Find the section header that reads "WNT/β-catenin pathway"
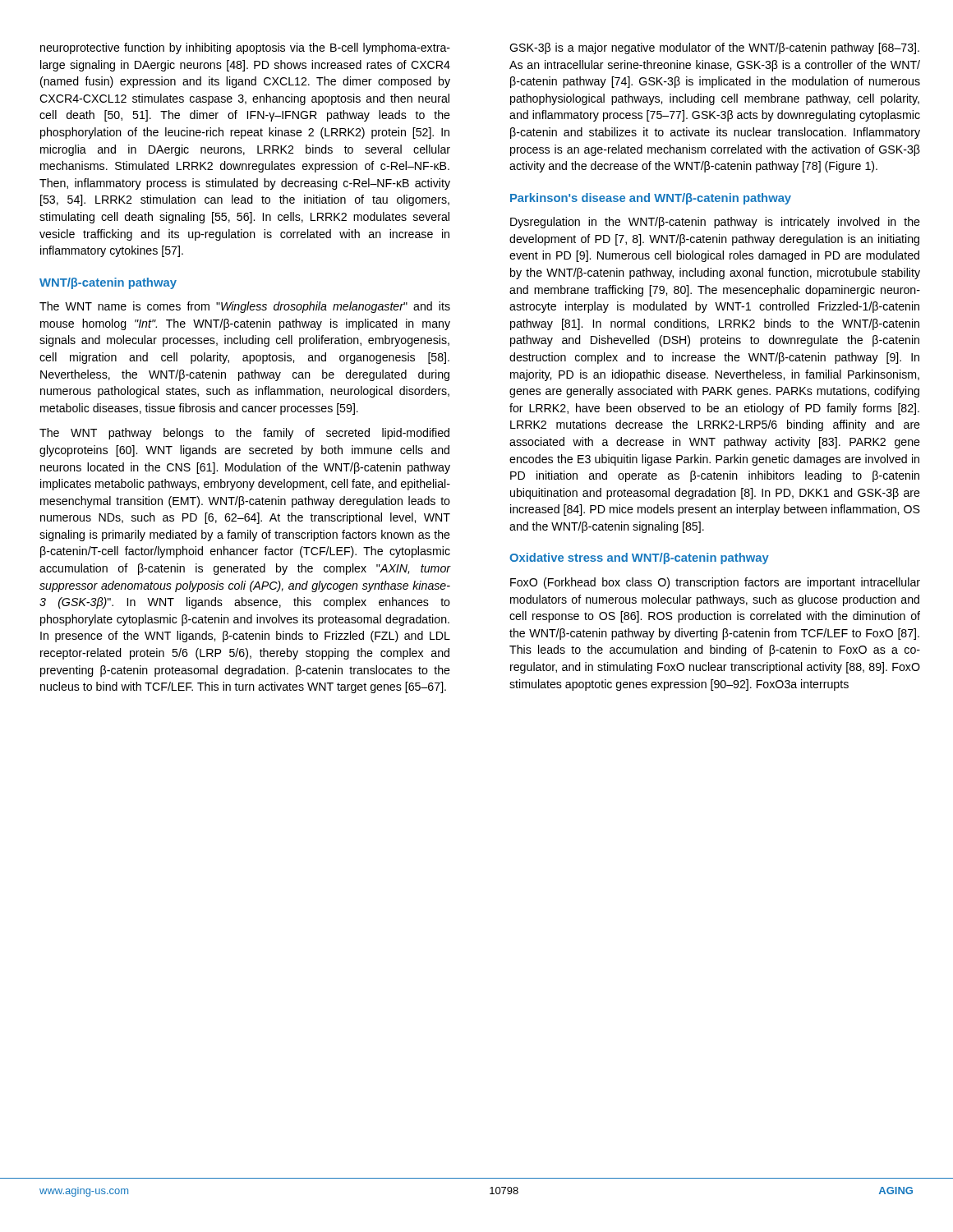 pos(108,283)
